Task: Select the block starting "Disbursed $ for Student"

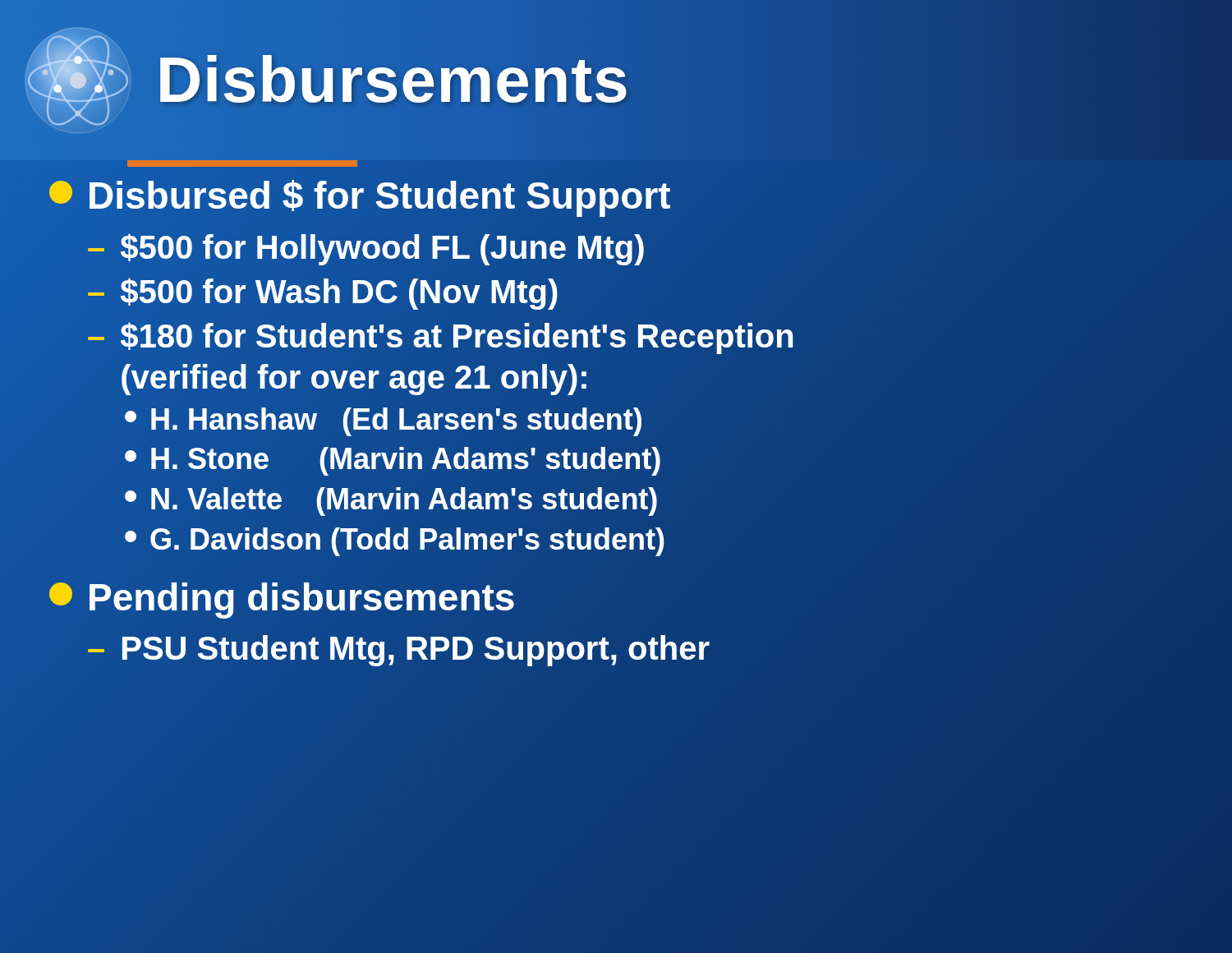Action: coord(616,366)
